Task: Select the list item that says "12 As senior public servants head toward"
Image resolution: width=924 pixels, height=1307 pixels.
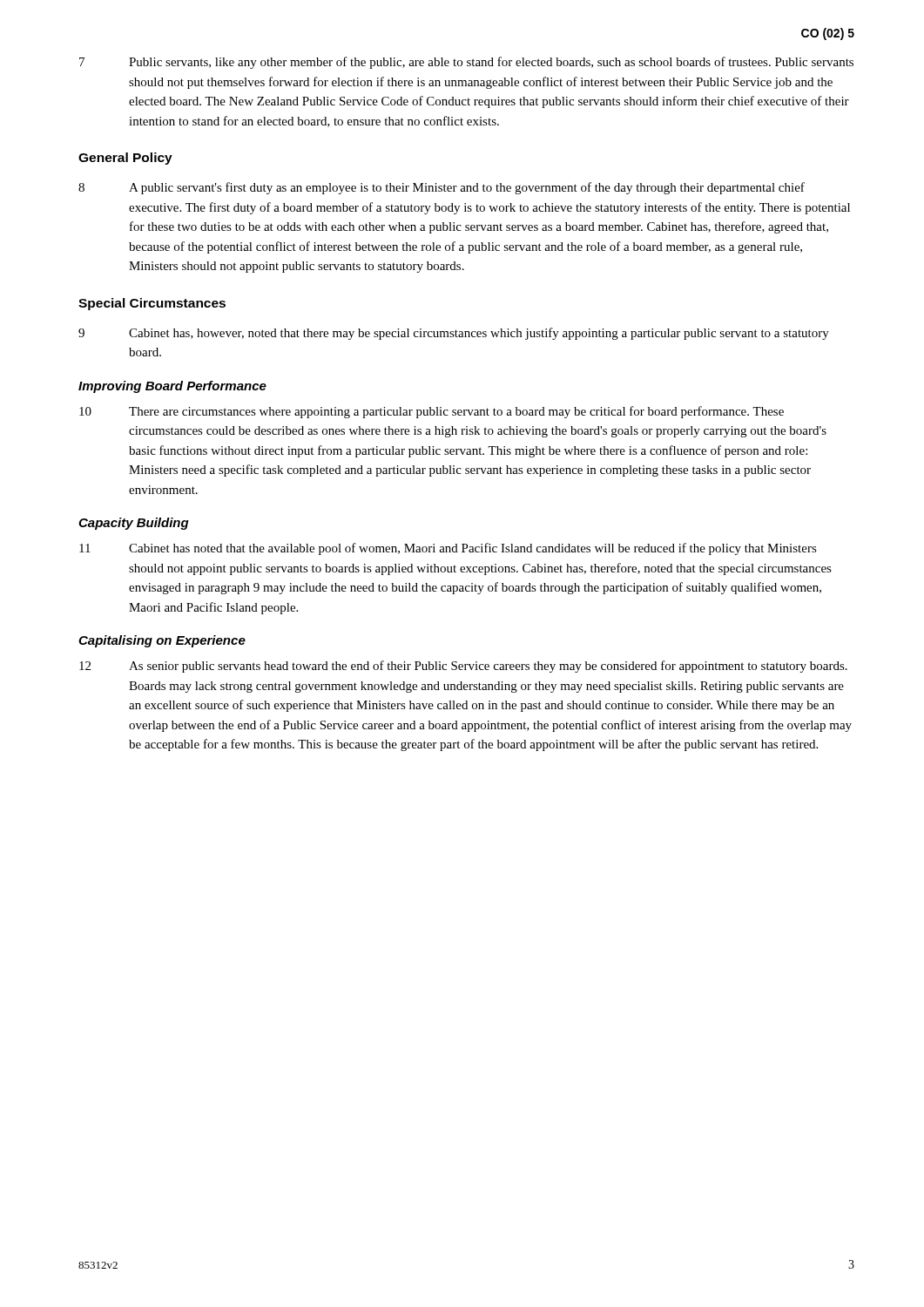Action: (466, 705)
